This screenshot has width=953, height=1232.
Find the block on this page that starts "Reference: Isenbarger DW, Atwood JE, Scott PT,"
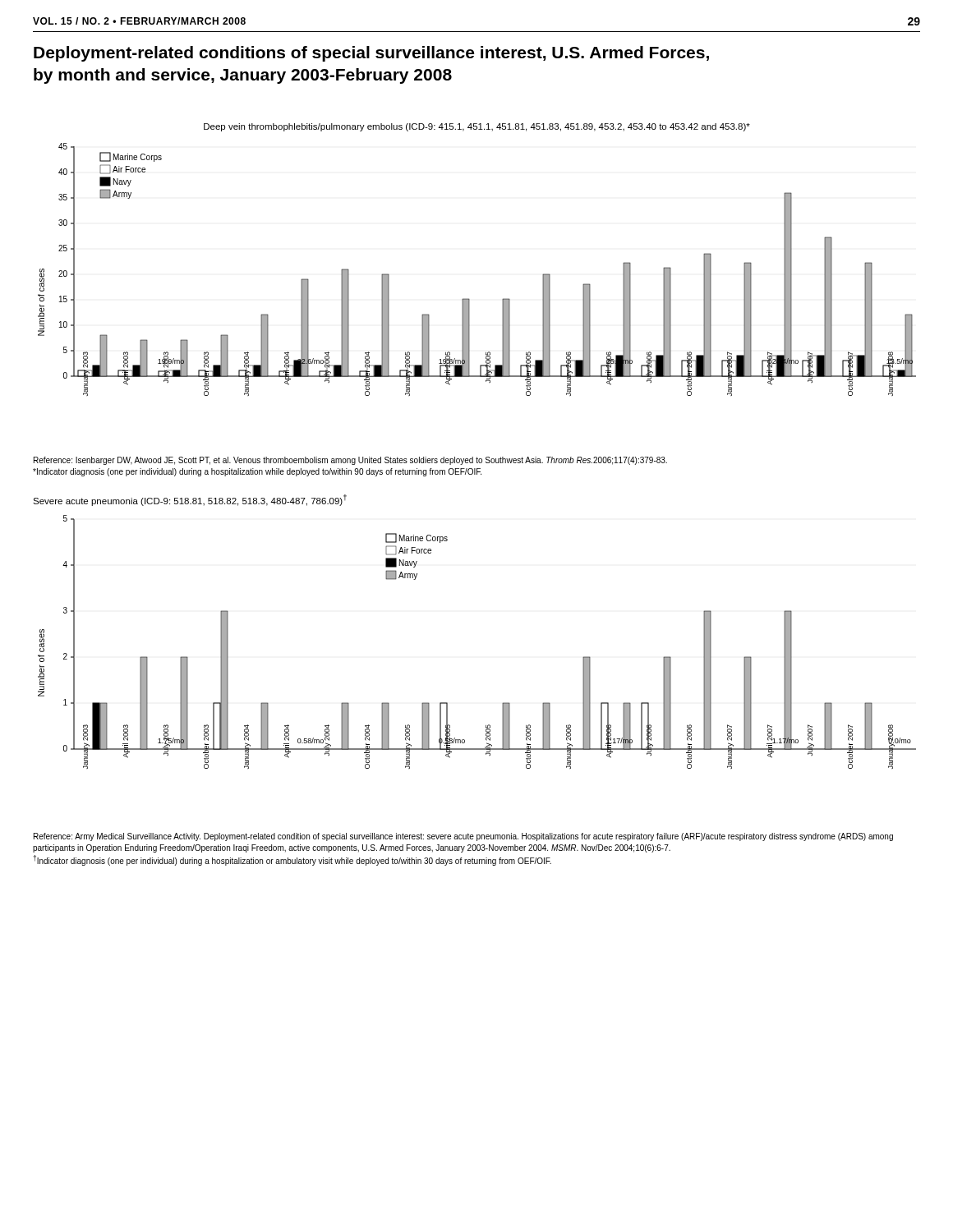(x=350, y=466)
